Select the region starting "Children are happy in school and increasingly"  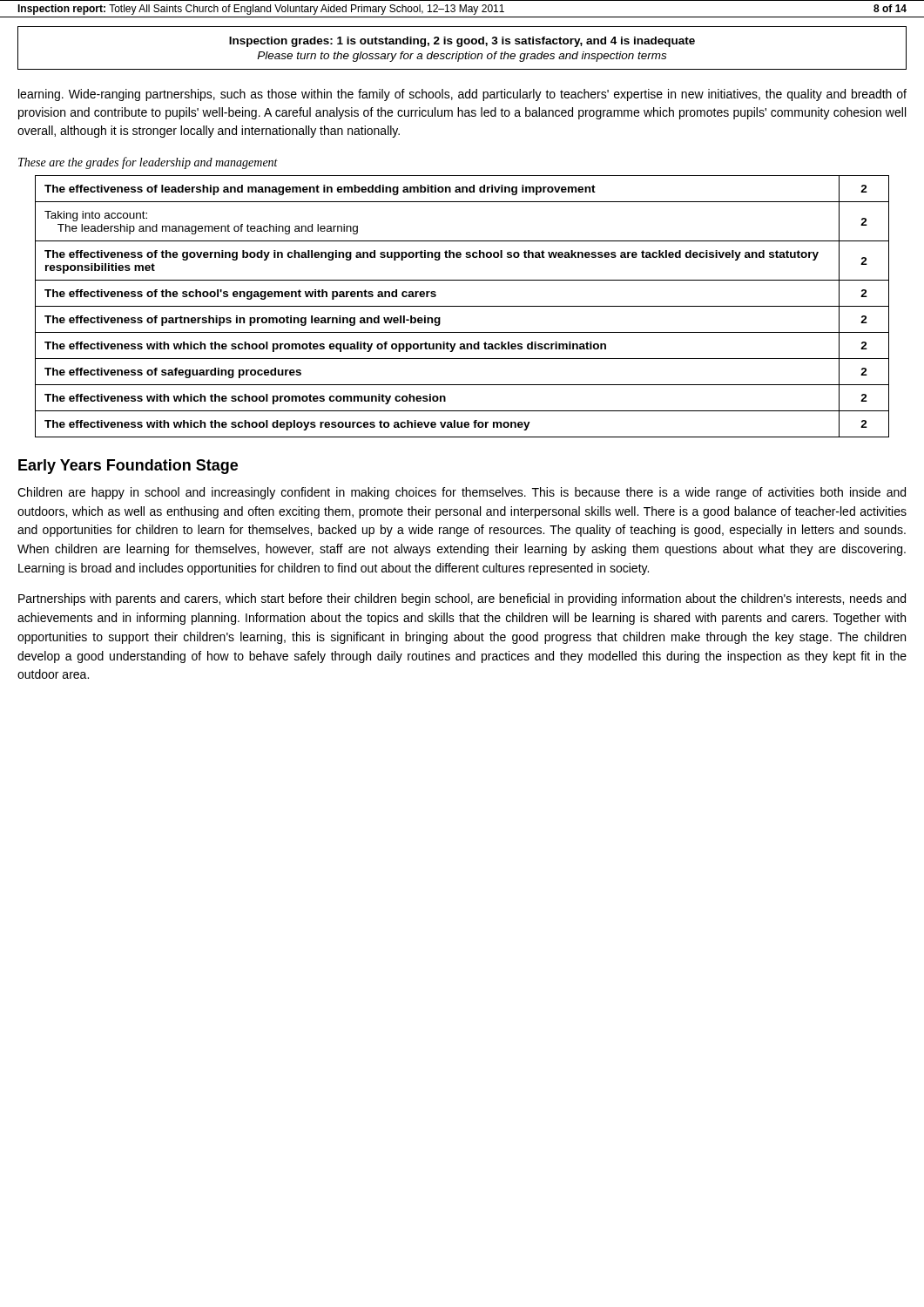(462, 530)
